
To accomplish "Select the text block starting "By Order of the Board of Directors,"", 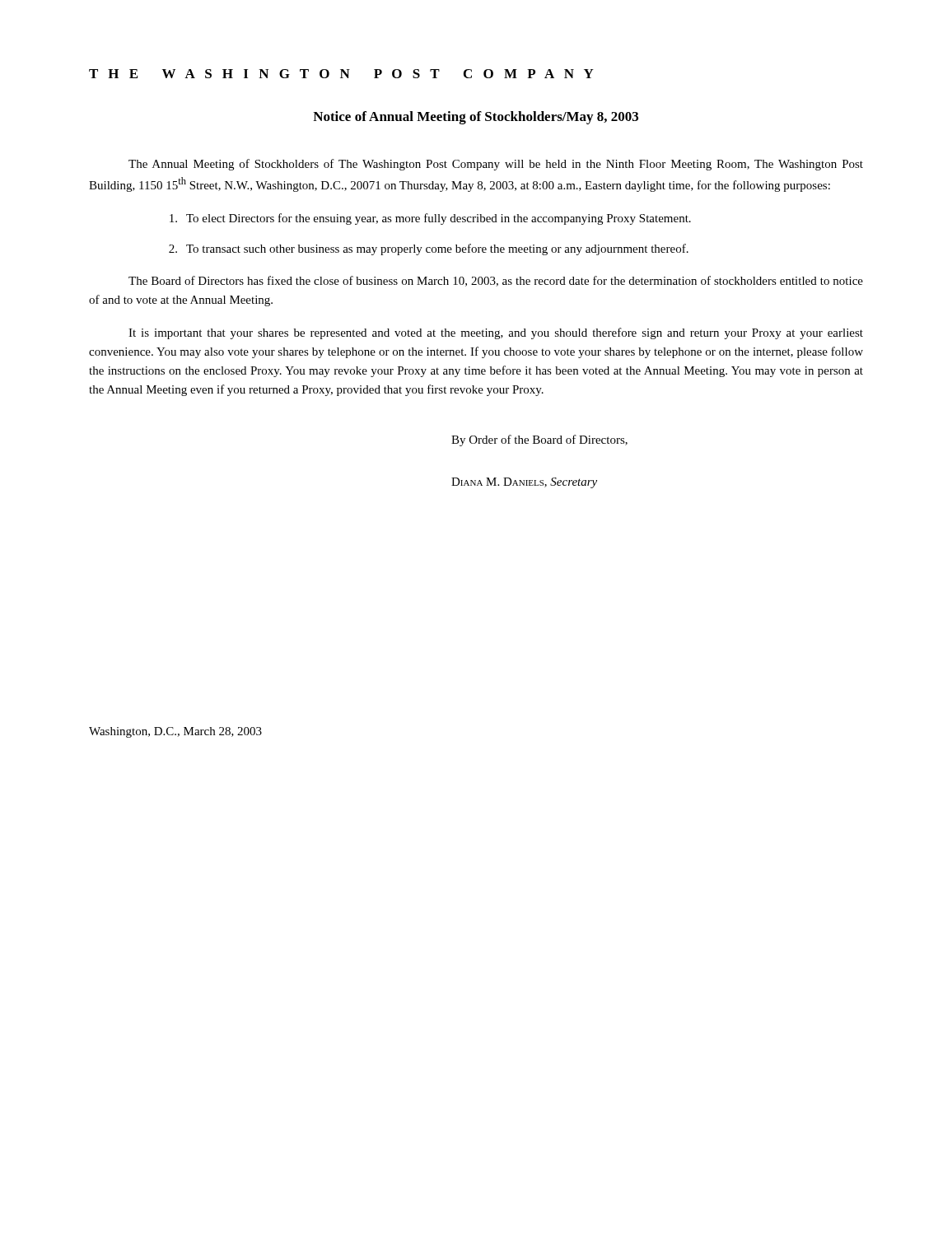I will 539,440.
